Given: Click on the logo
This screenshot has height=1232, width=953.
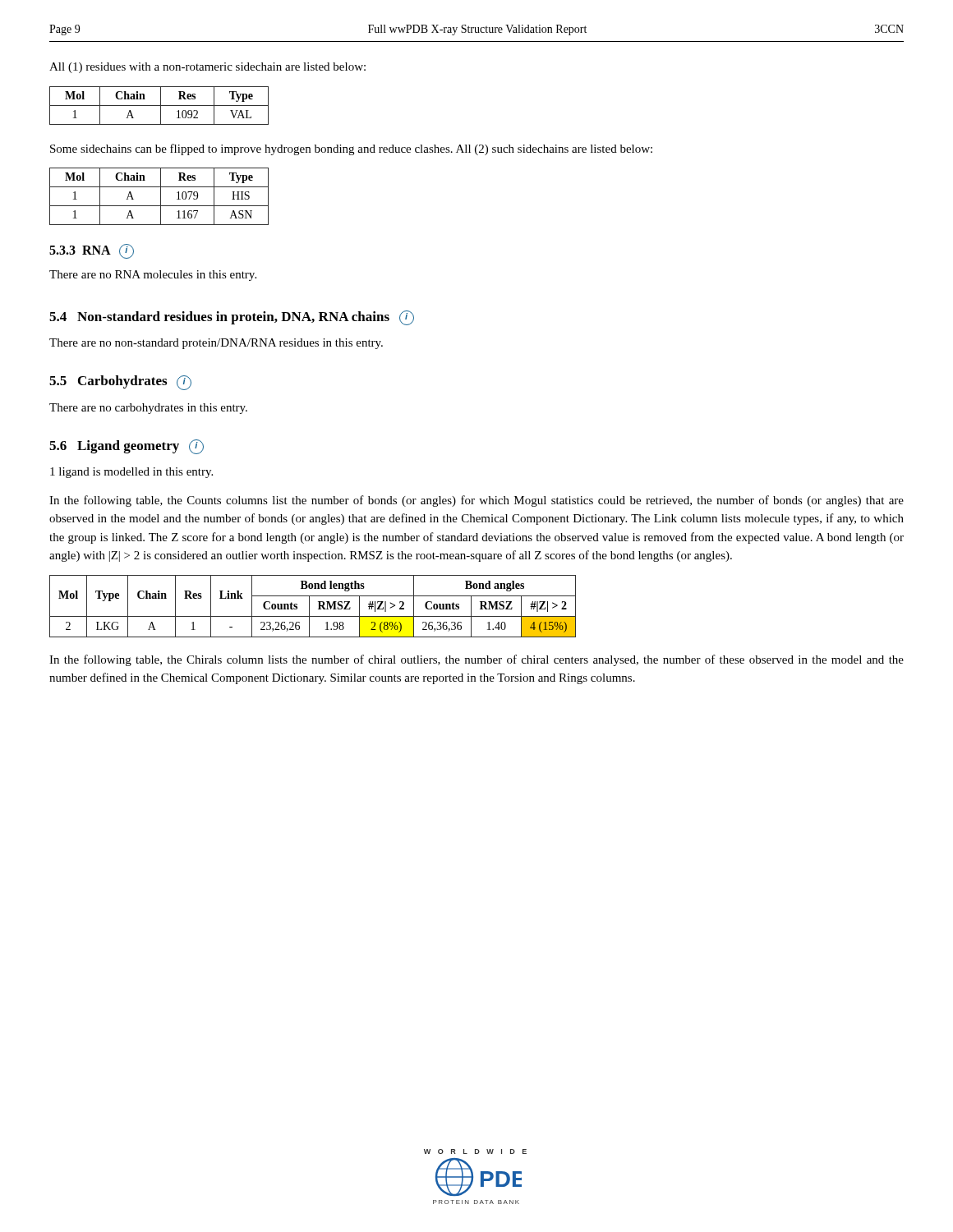Looking at the screenshot, I should pos(476,1177).
